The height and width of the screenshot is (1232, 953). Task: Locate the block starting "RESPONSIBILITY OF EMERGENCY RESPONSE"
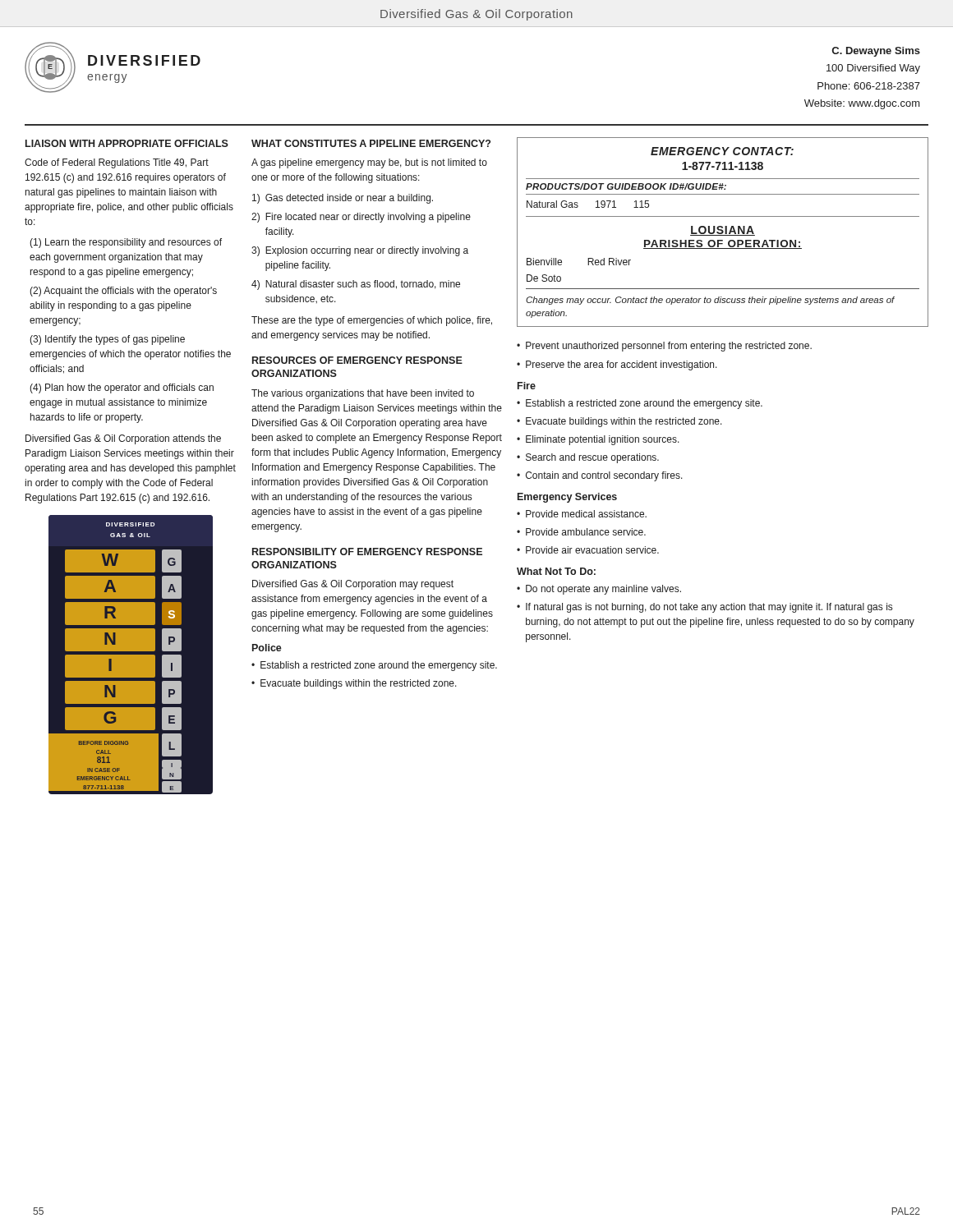[x=367, y=558]
